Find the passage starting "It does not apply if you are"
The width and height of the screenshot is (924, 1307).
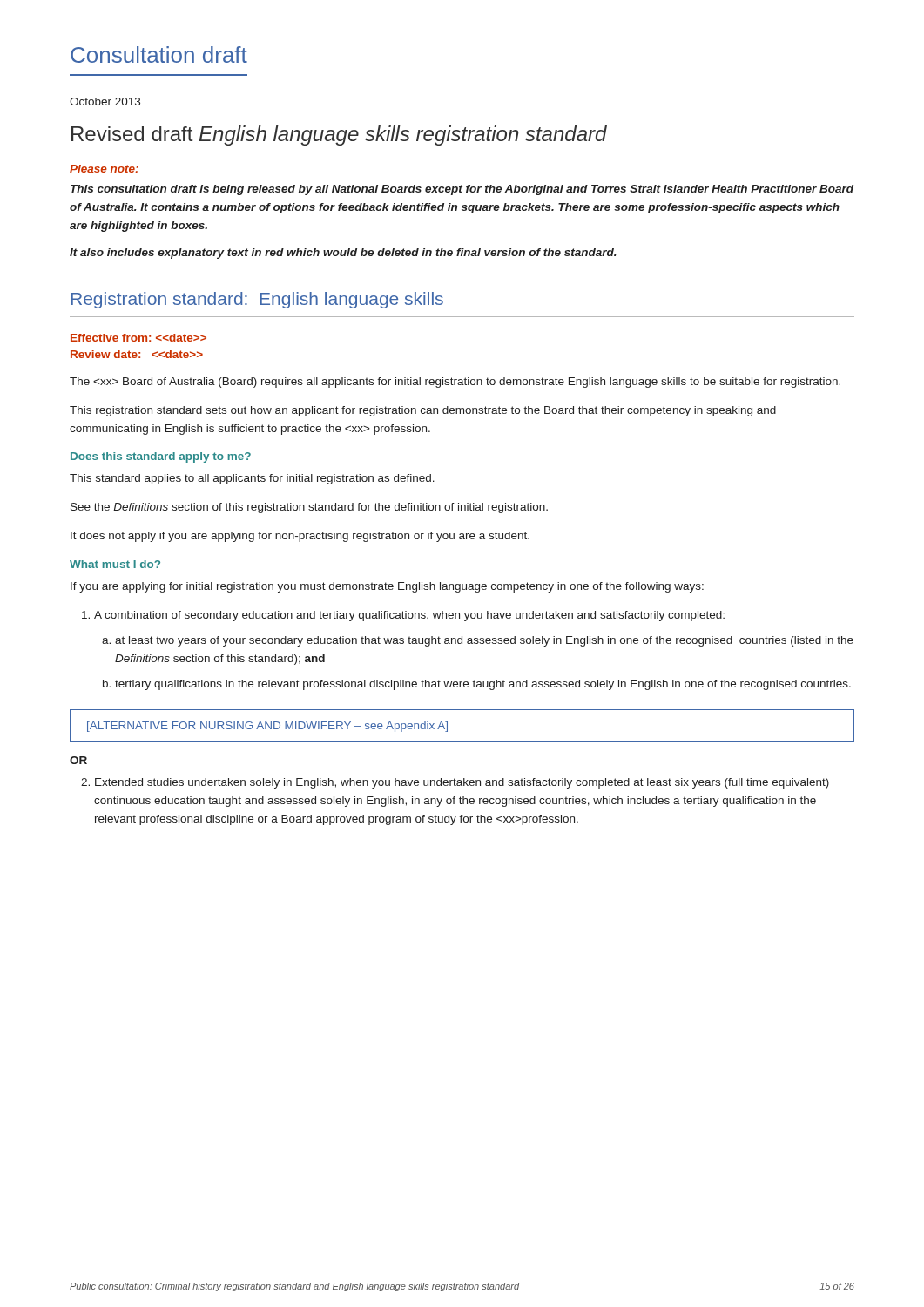coord(300,536)
